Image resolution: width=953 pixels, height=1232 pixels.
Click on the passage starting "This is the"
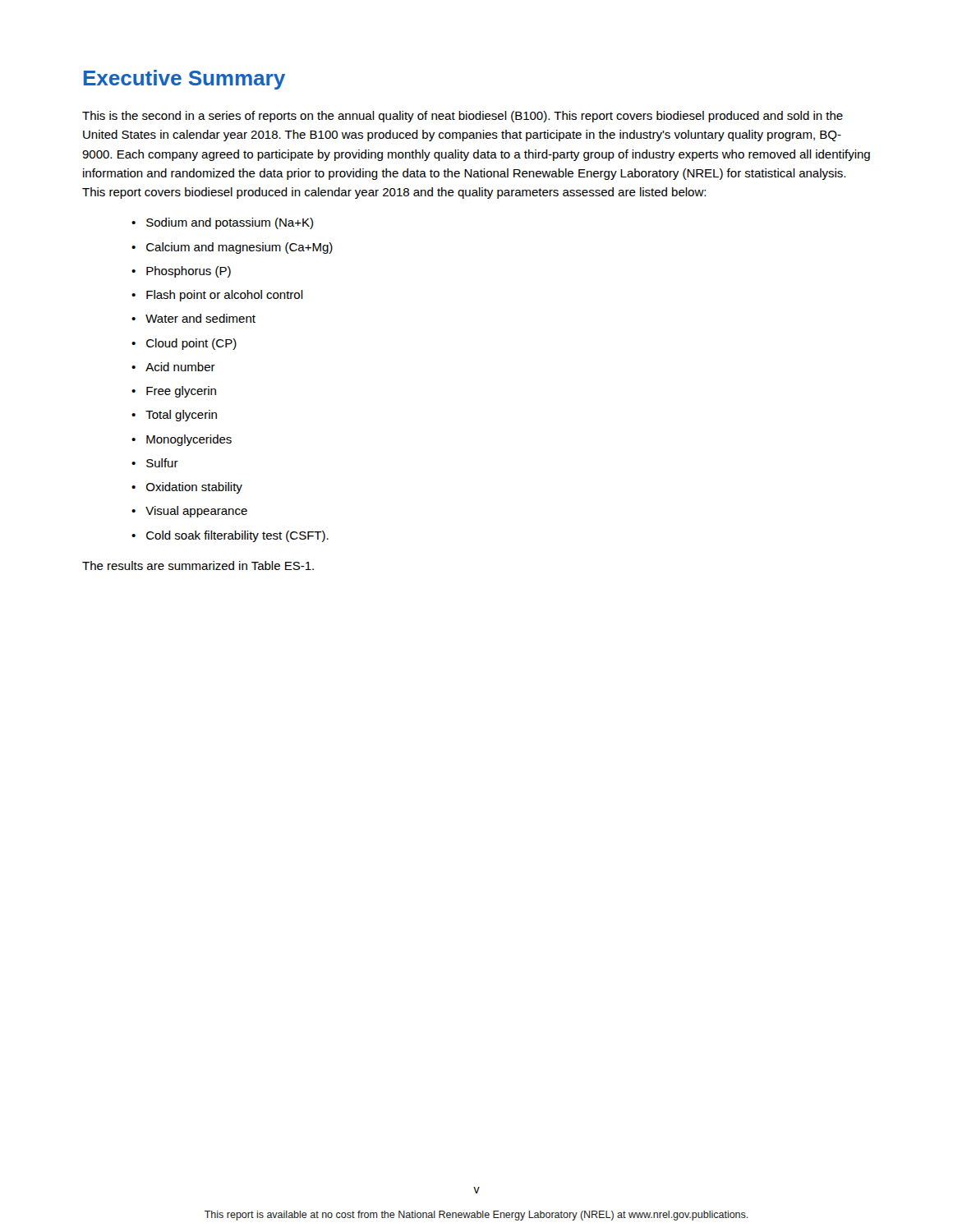coord(476,154)
